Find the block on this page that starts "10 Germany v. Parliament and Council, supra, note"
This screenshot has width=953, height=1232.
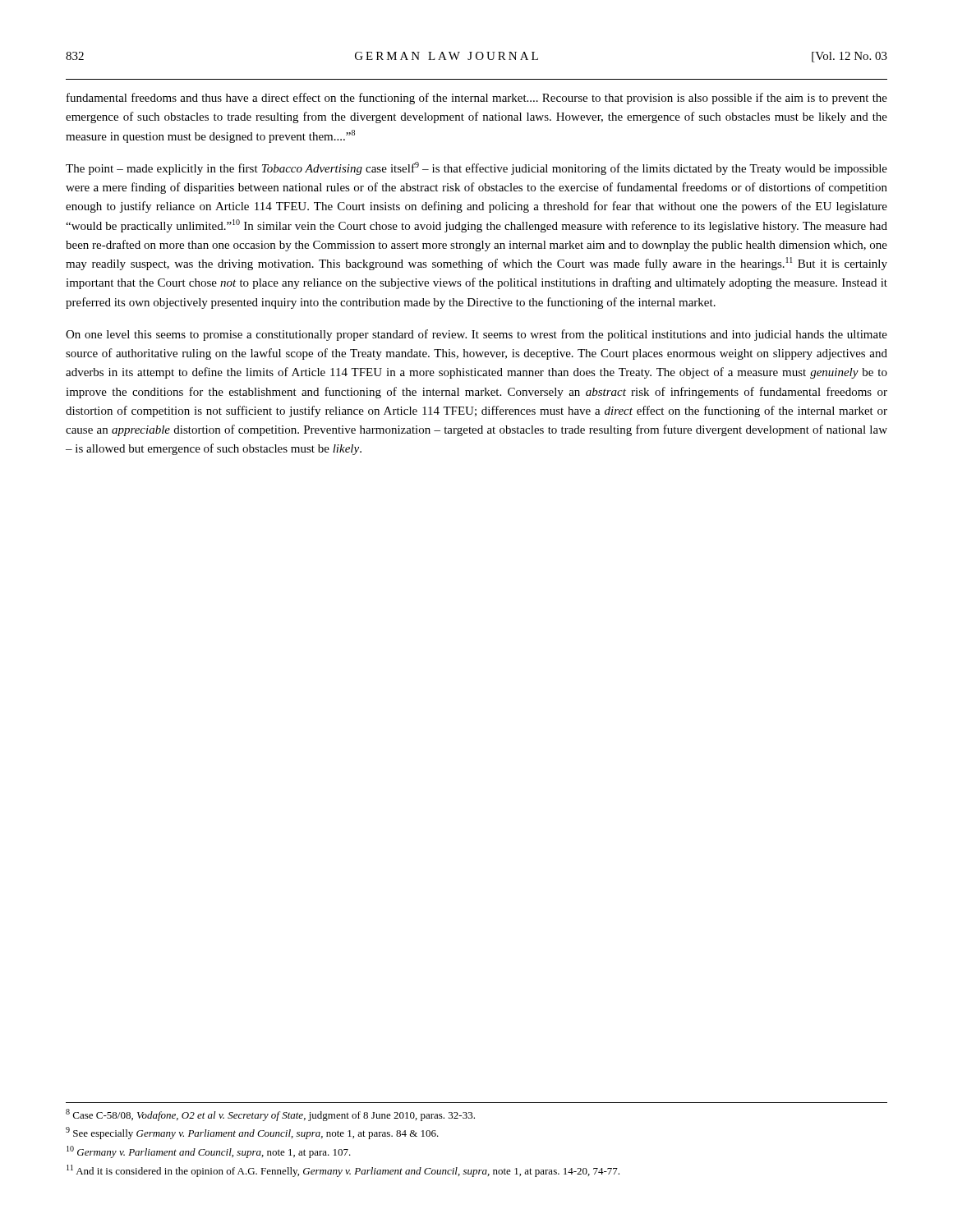tap(208, 1152)
